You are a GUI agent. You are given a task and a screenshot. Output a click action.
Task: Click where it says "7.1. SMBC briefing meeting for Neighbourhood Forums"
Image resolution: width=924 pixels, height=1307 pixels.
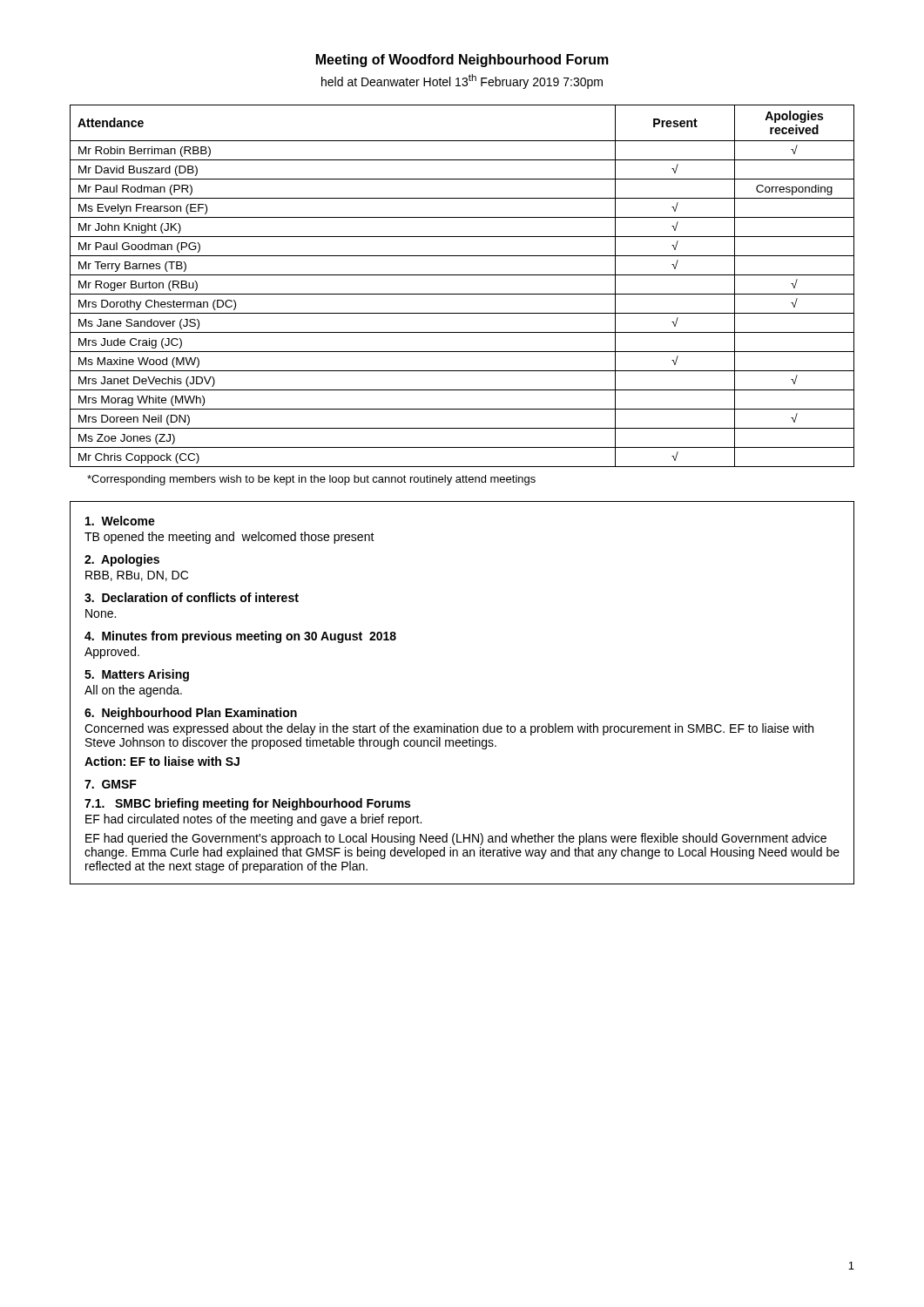pyautogui.click(x=248, y=803)
